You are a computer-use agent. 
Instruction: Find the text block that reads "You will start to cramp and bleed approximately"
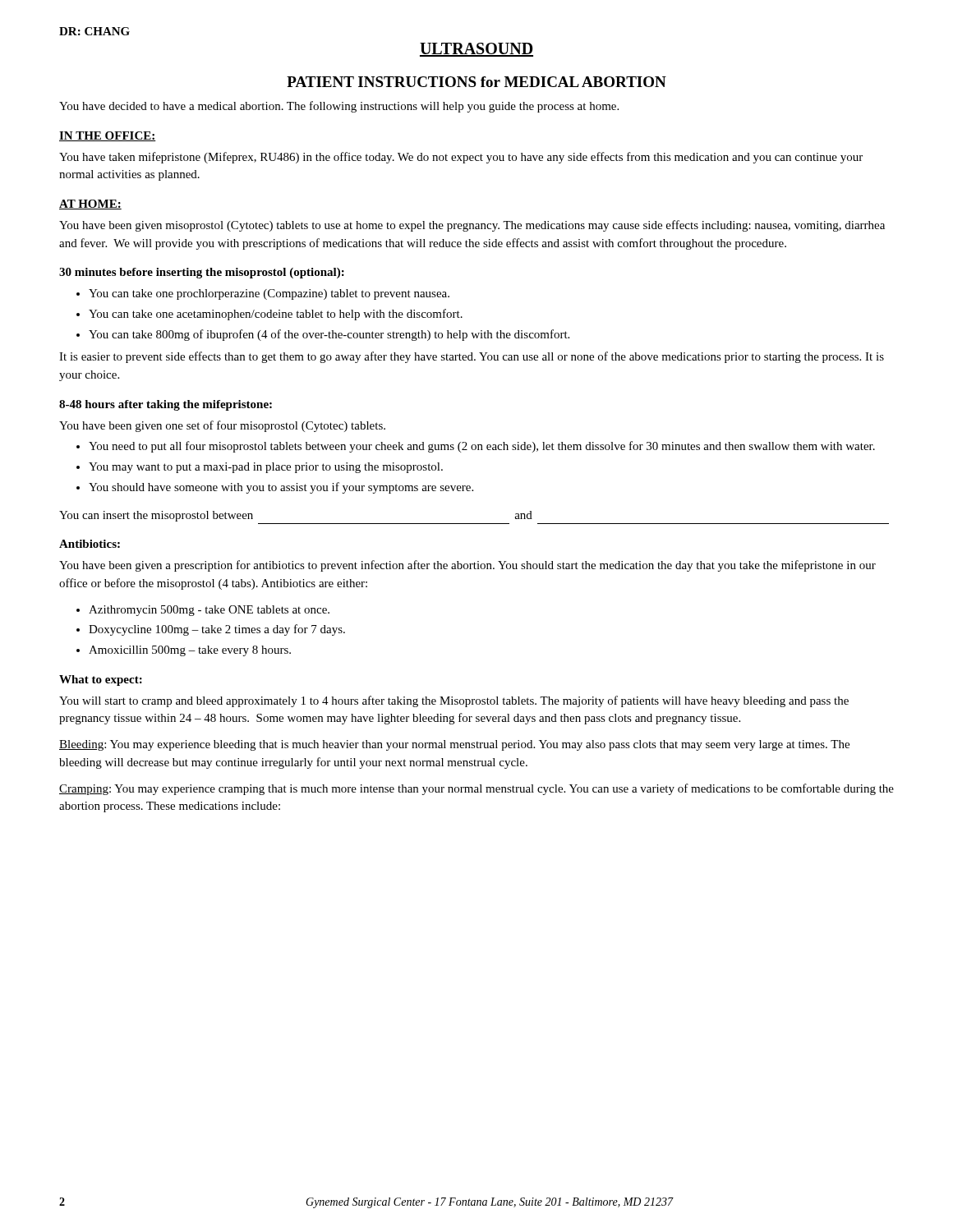pos(476,710)
